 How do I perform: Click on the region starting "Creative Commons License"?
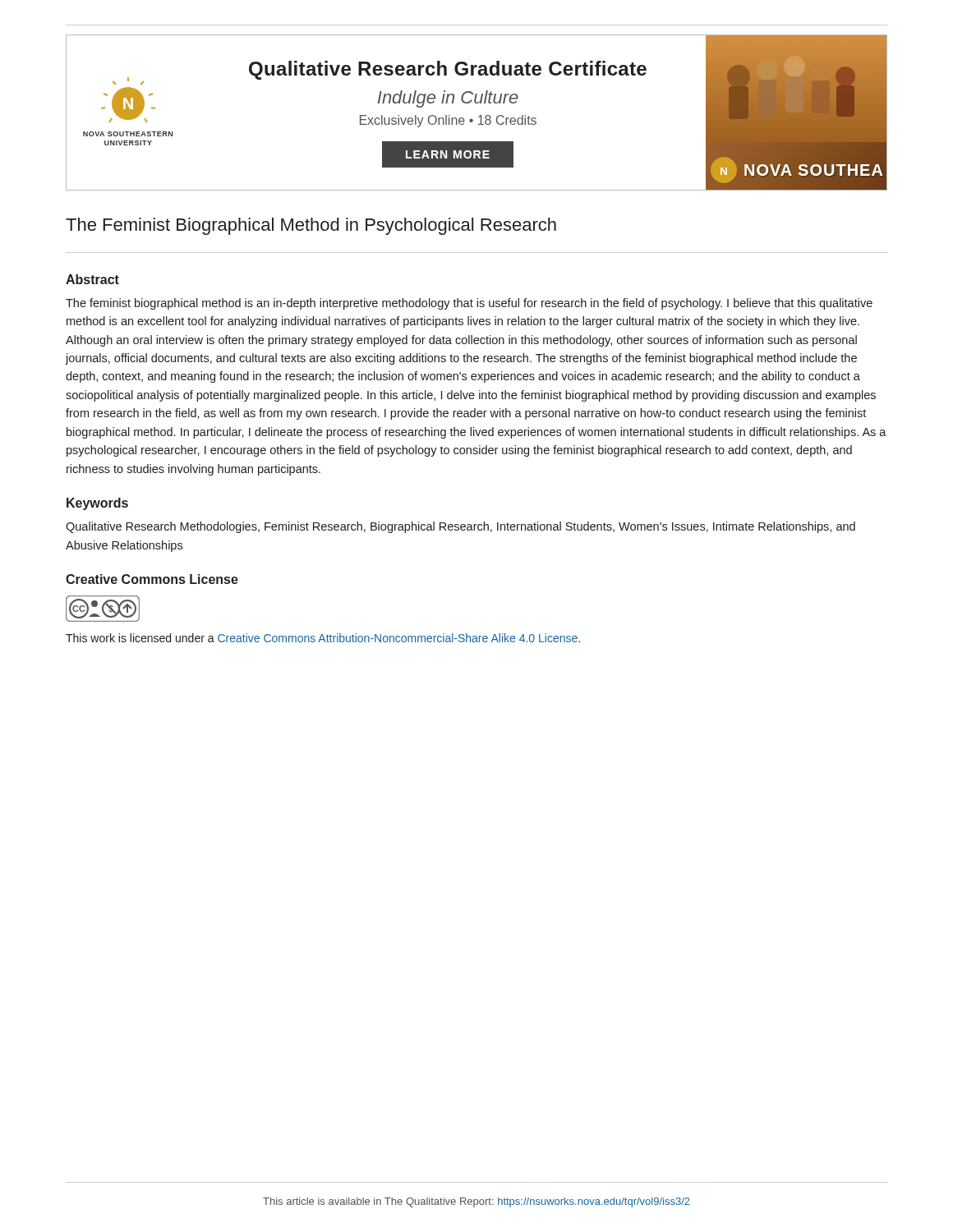(x=152, y=580)
